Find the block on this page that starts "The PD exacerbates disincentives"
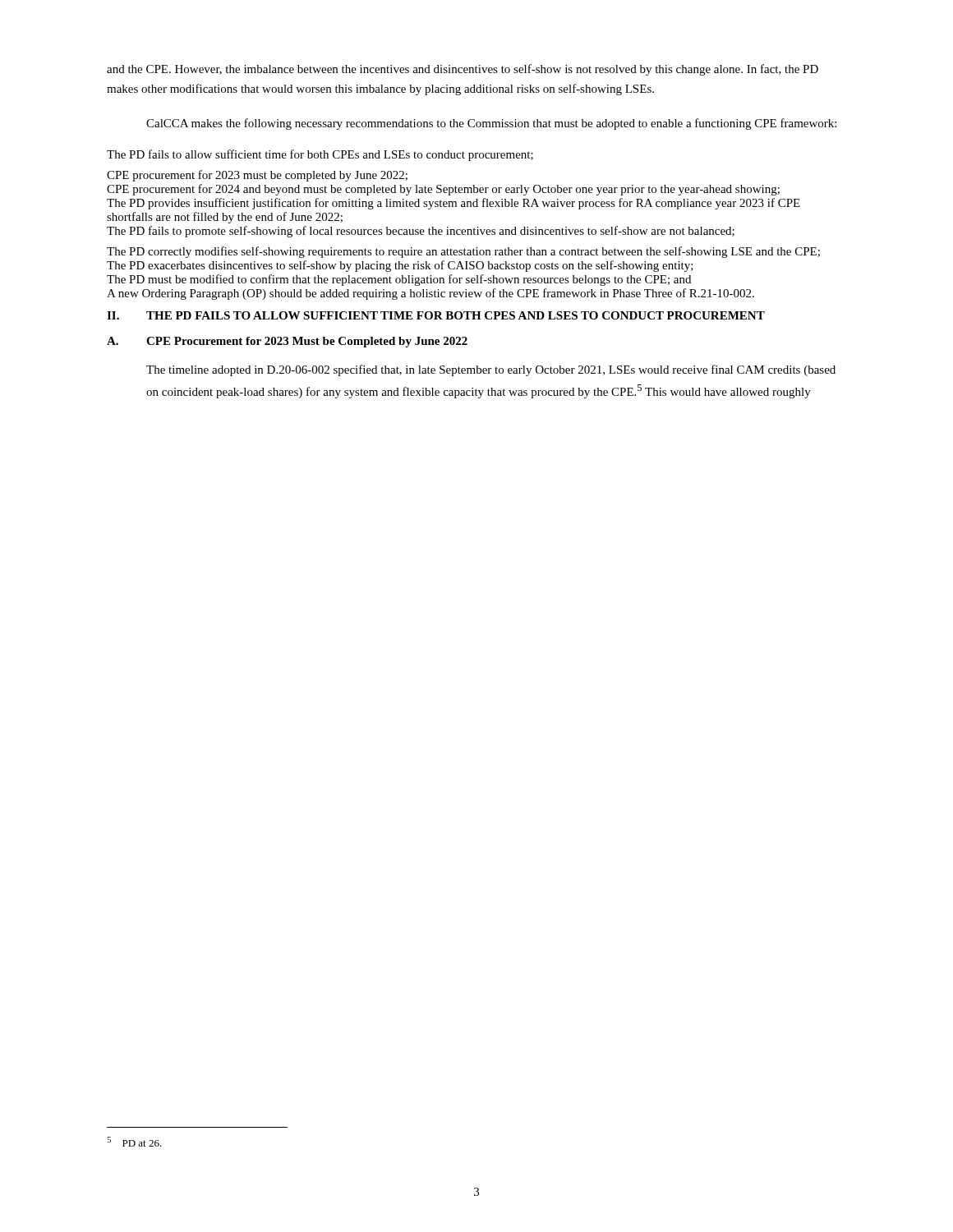 coord(476,266)
